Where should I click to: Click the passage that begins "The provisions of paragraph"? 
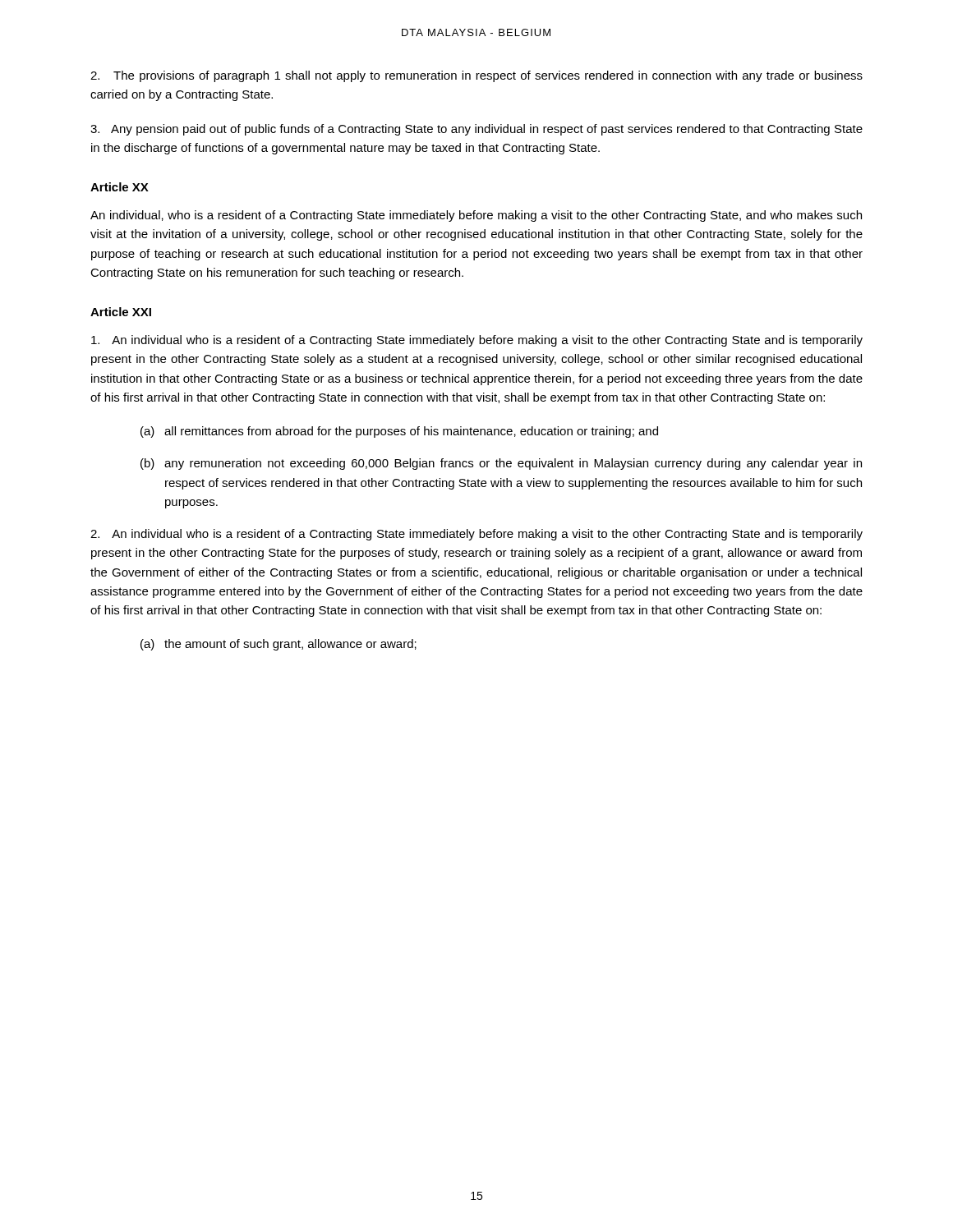pyautogui.click(x=476, y=85)
